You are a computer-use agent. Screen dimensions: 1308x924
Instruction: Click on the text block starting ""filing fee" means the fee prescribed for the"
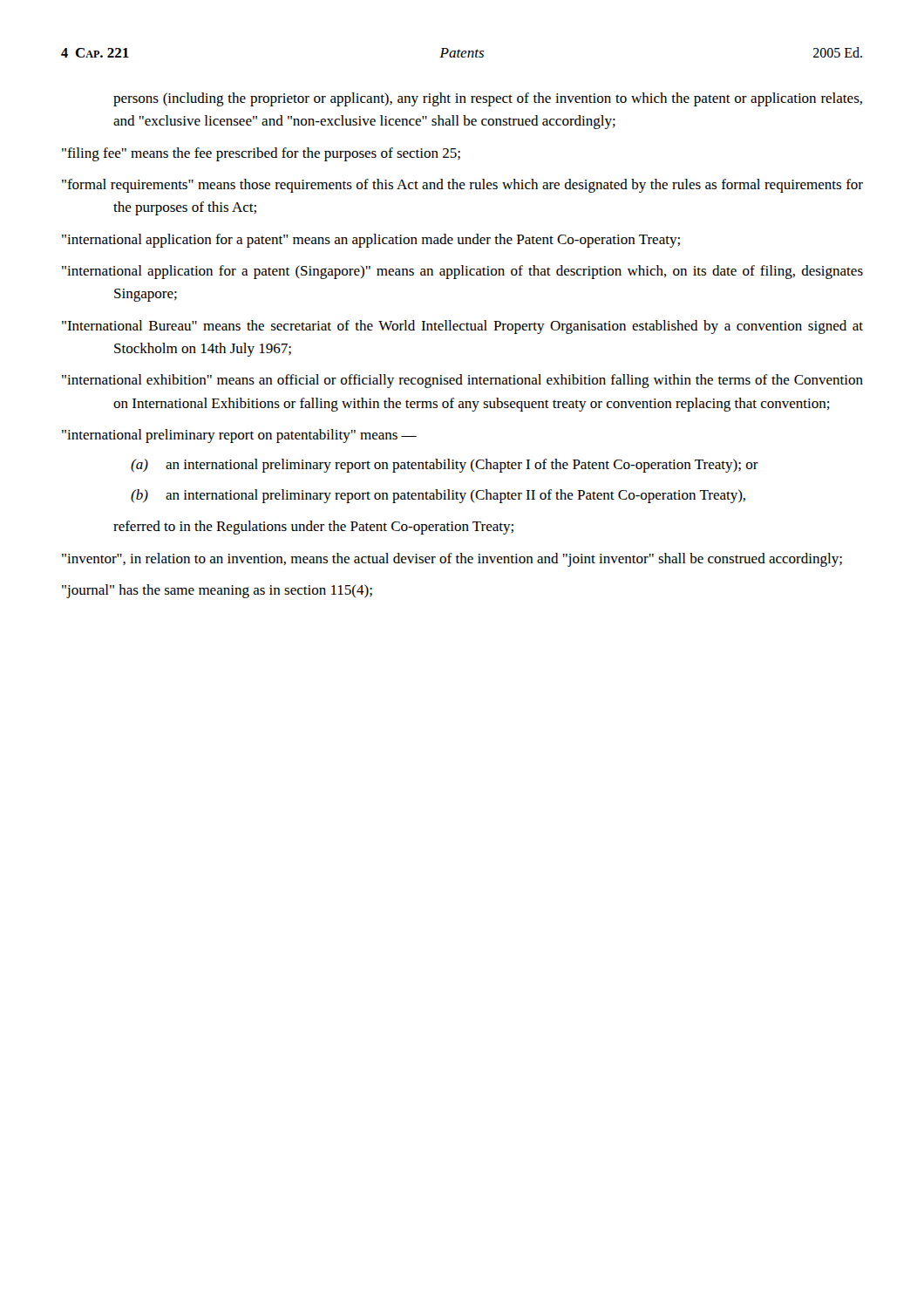[261, 153]
